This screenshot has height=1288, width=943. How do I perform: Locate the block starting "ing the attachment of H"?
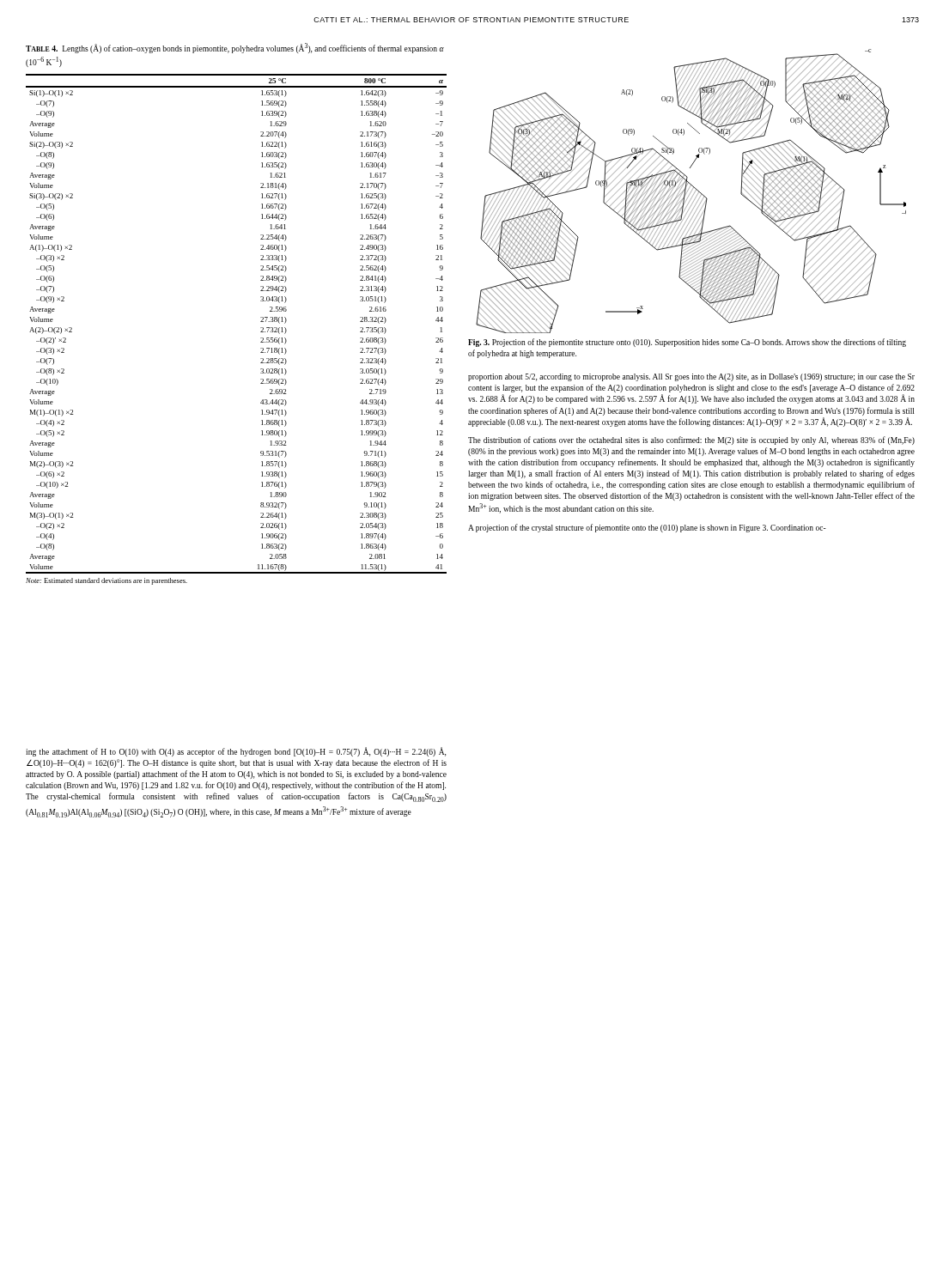point(236,784)
